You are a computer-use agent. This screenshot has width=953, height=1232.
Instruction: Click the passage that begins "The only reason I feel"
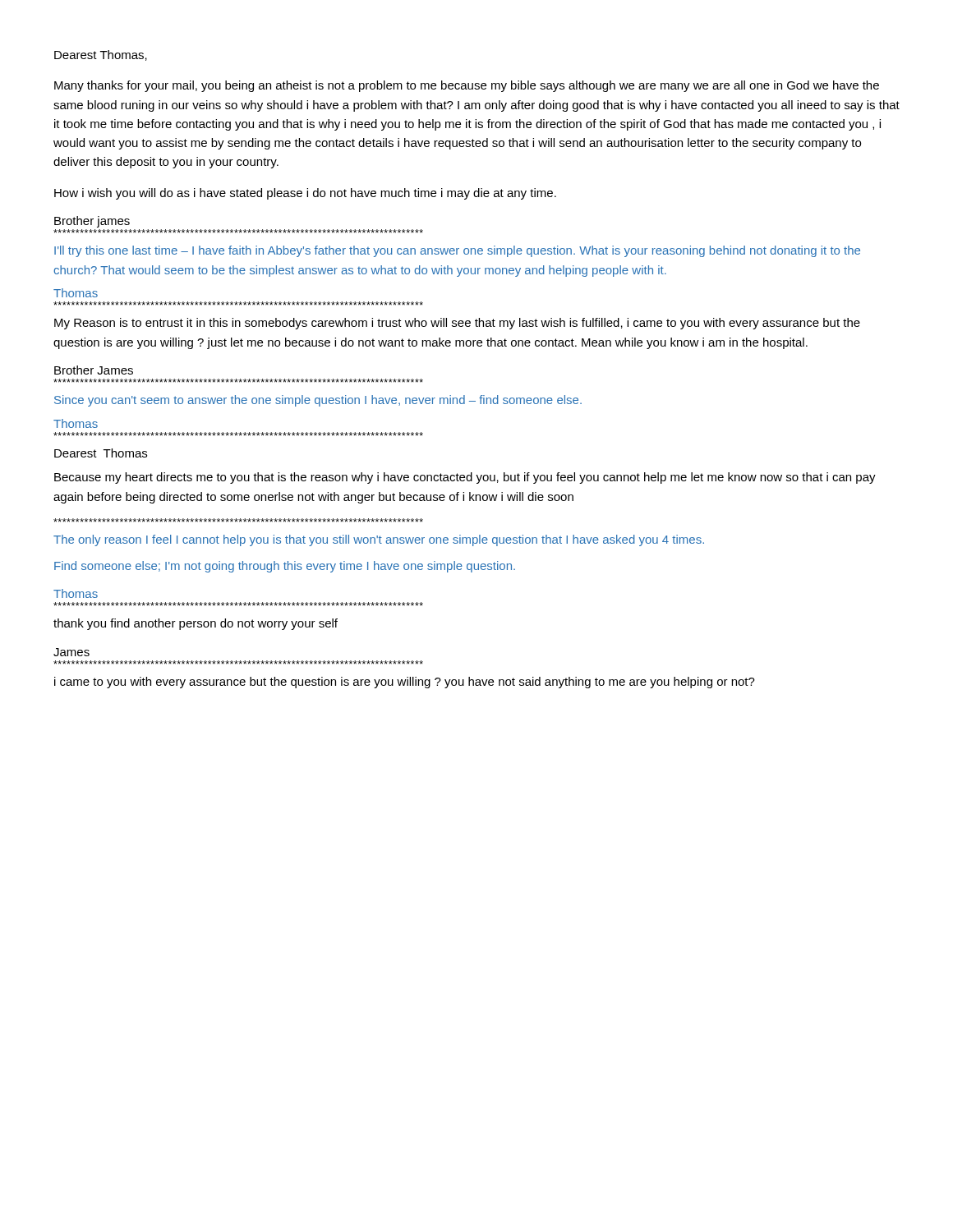pos(379,539)
